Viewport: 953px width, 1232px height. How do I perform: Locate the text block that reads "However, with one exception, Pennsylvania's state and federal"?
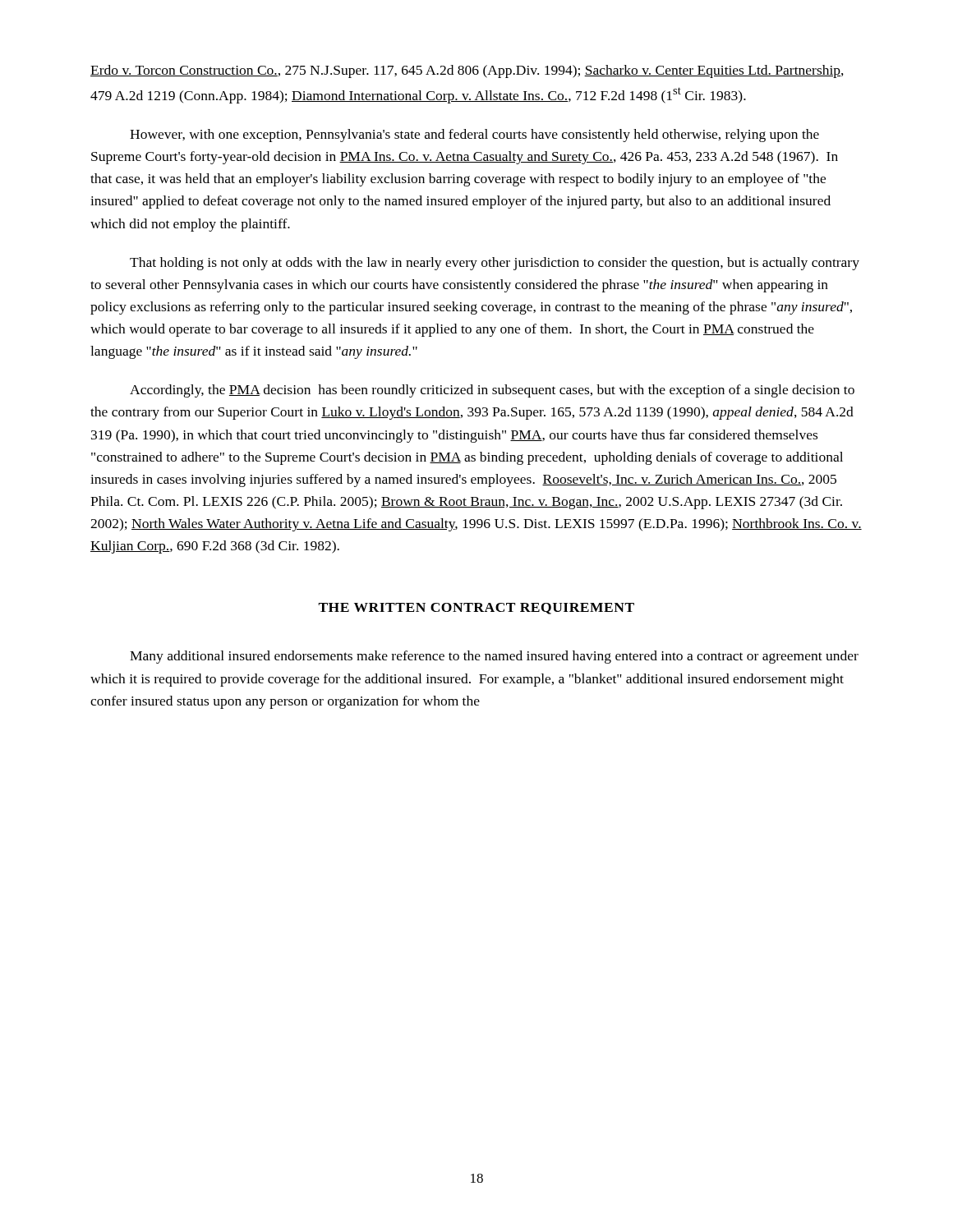pyautogui.click(x=464, y=179)
